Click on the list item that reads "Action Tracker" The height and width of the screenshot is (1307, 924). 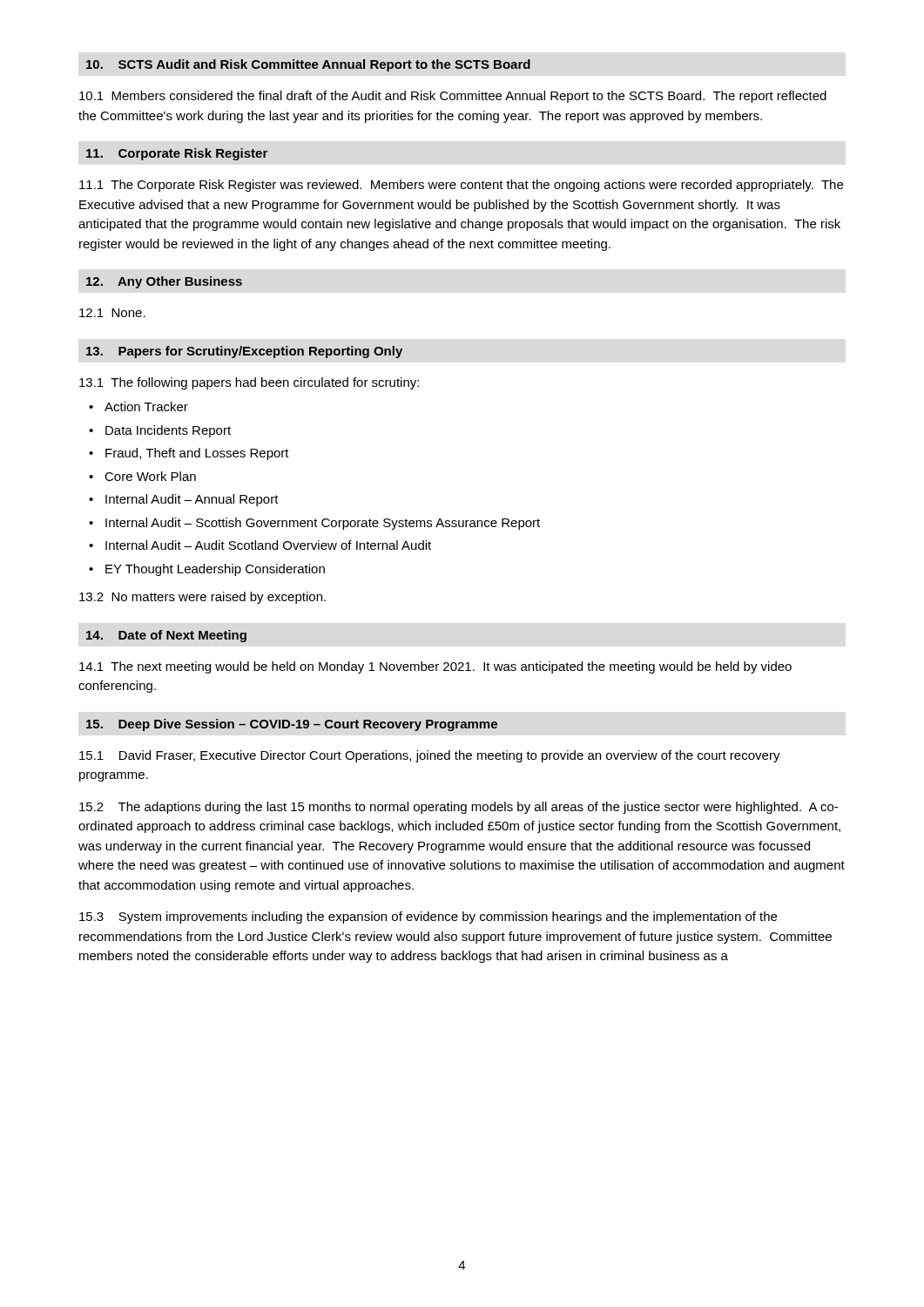click(146, 406)
